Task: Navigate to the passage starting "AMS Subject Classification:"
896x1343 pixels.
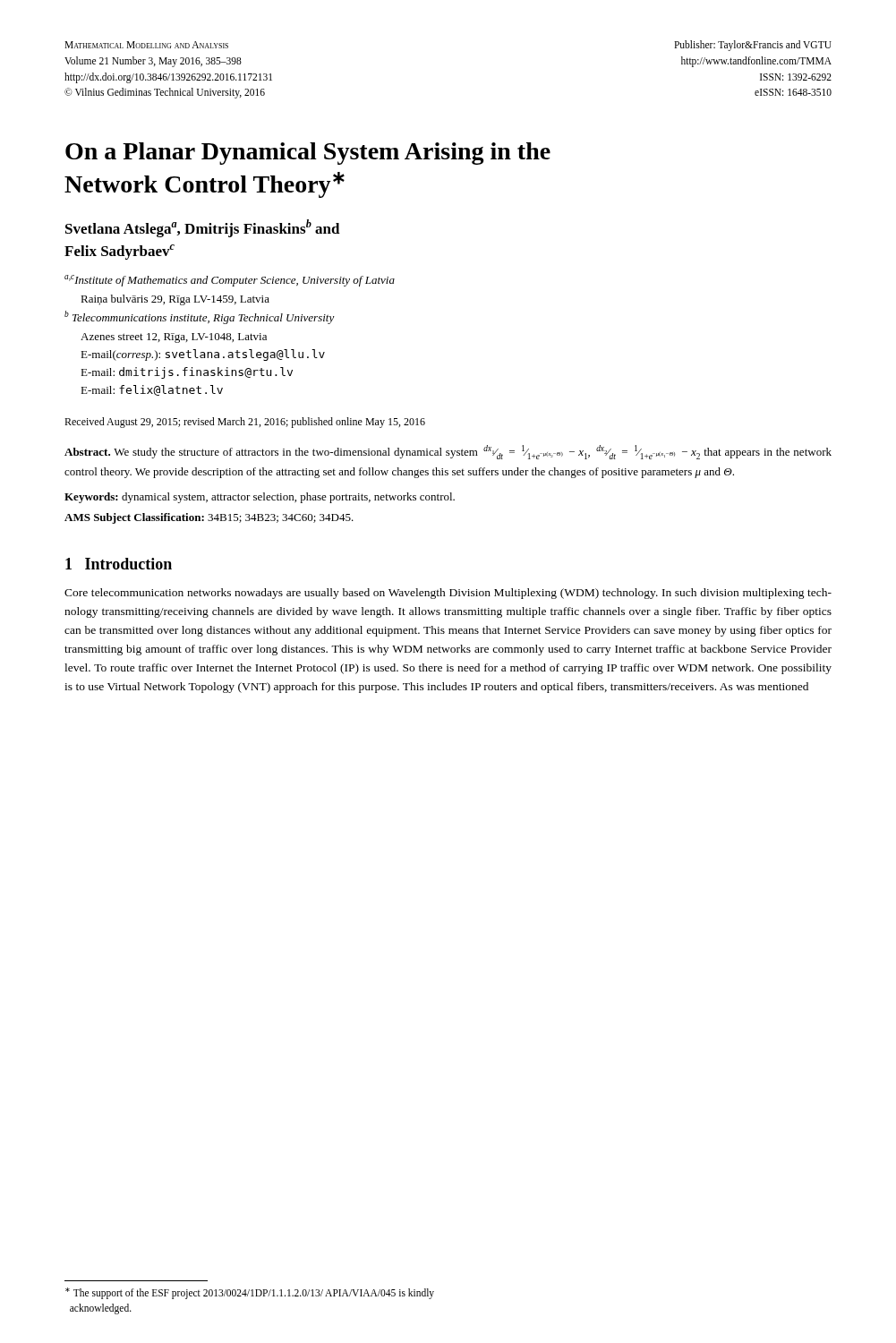Action: coord(209,517)
